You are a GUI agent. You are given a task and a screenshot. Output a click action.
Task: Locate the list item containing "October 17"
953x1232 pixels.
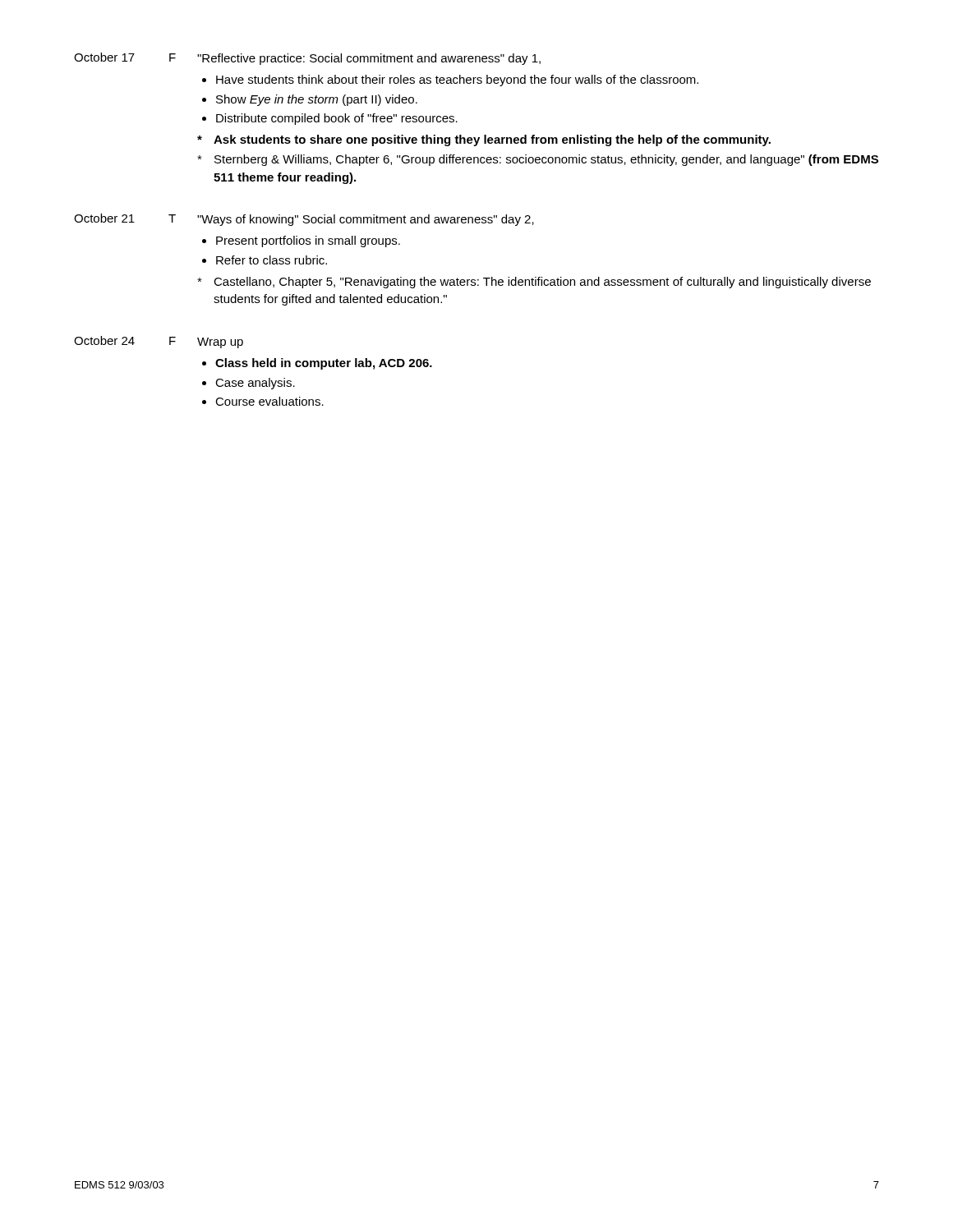[104, 57]
